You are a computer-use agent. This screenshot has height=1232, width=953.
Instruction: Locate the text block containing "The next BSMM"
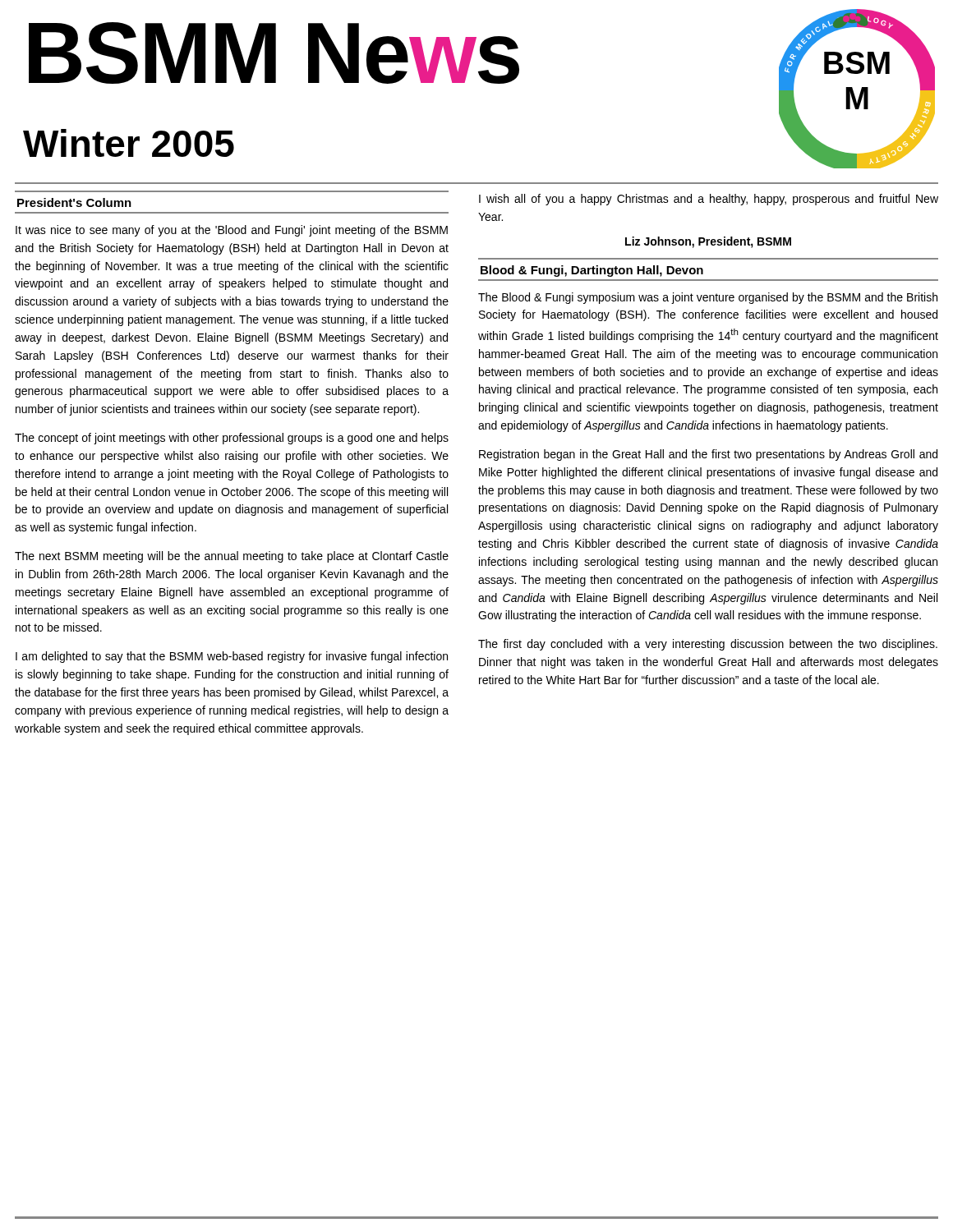pos(232,592)
